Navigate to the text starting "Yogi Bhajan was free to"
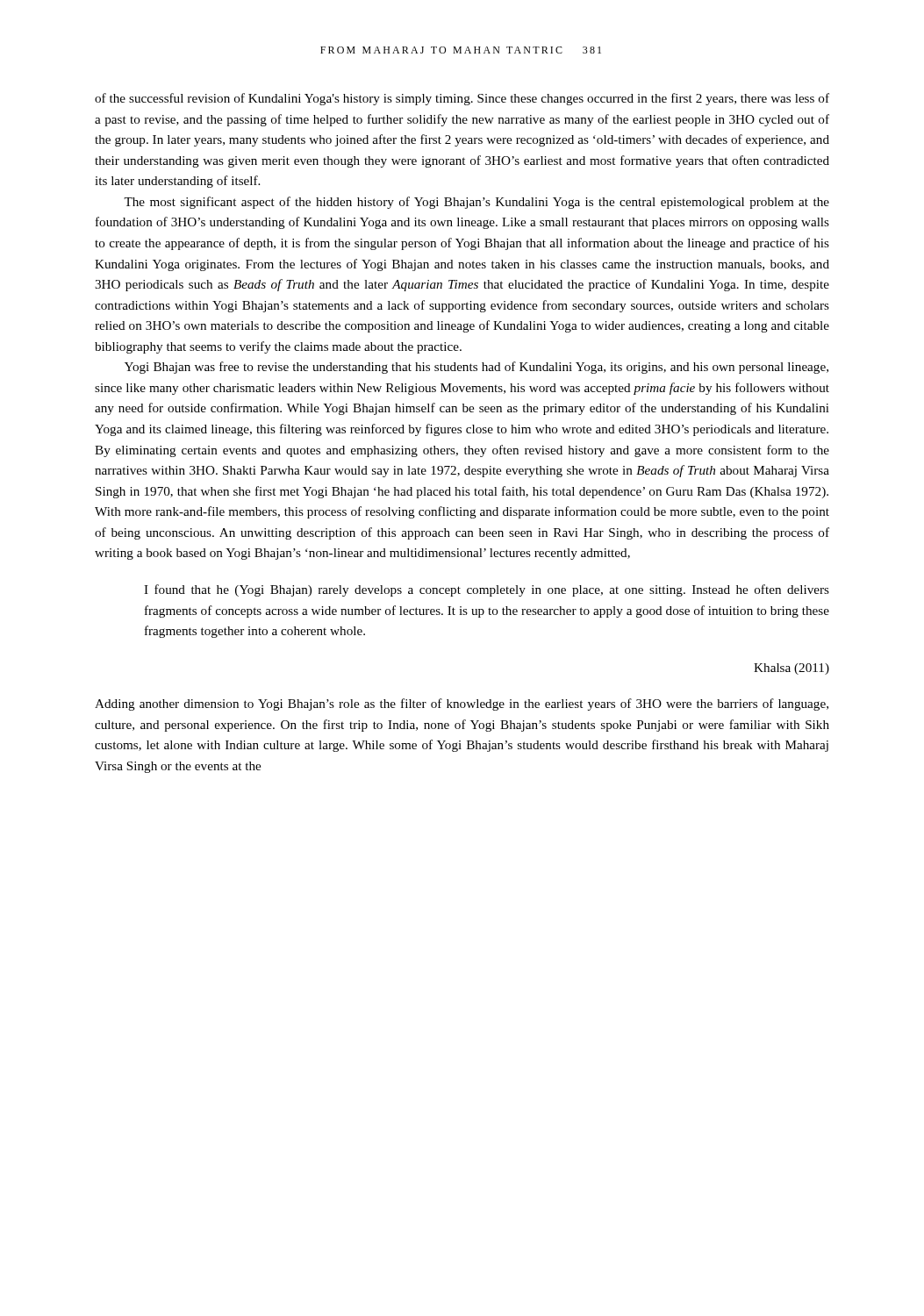Screen dimensions: 1316x924 462,460
